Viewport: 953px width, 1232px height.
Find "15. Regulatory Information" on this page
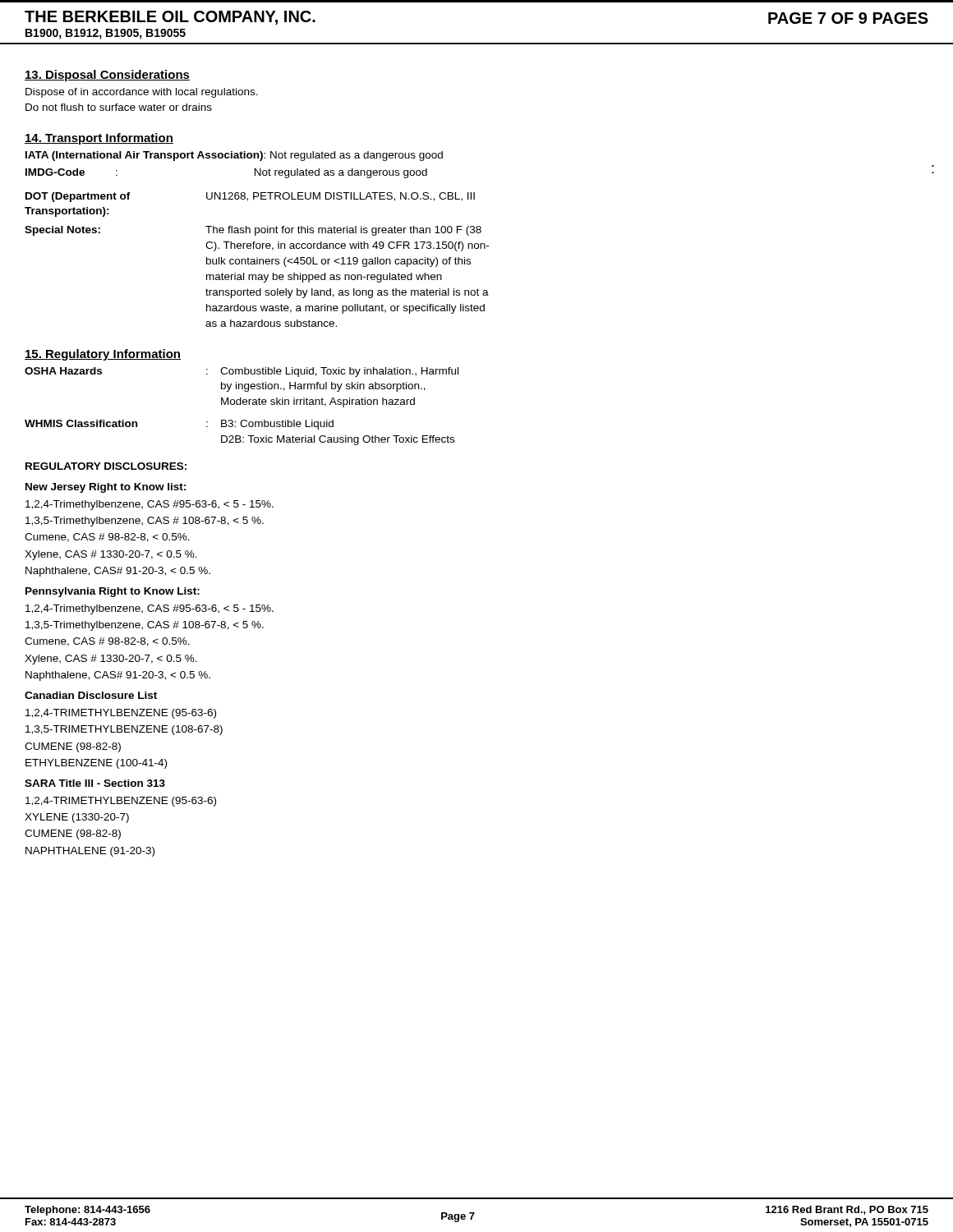[x=103, y=353]
